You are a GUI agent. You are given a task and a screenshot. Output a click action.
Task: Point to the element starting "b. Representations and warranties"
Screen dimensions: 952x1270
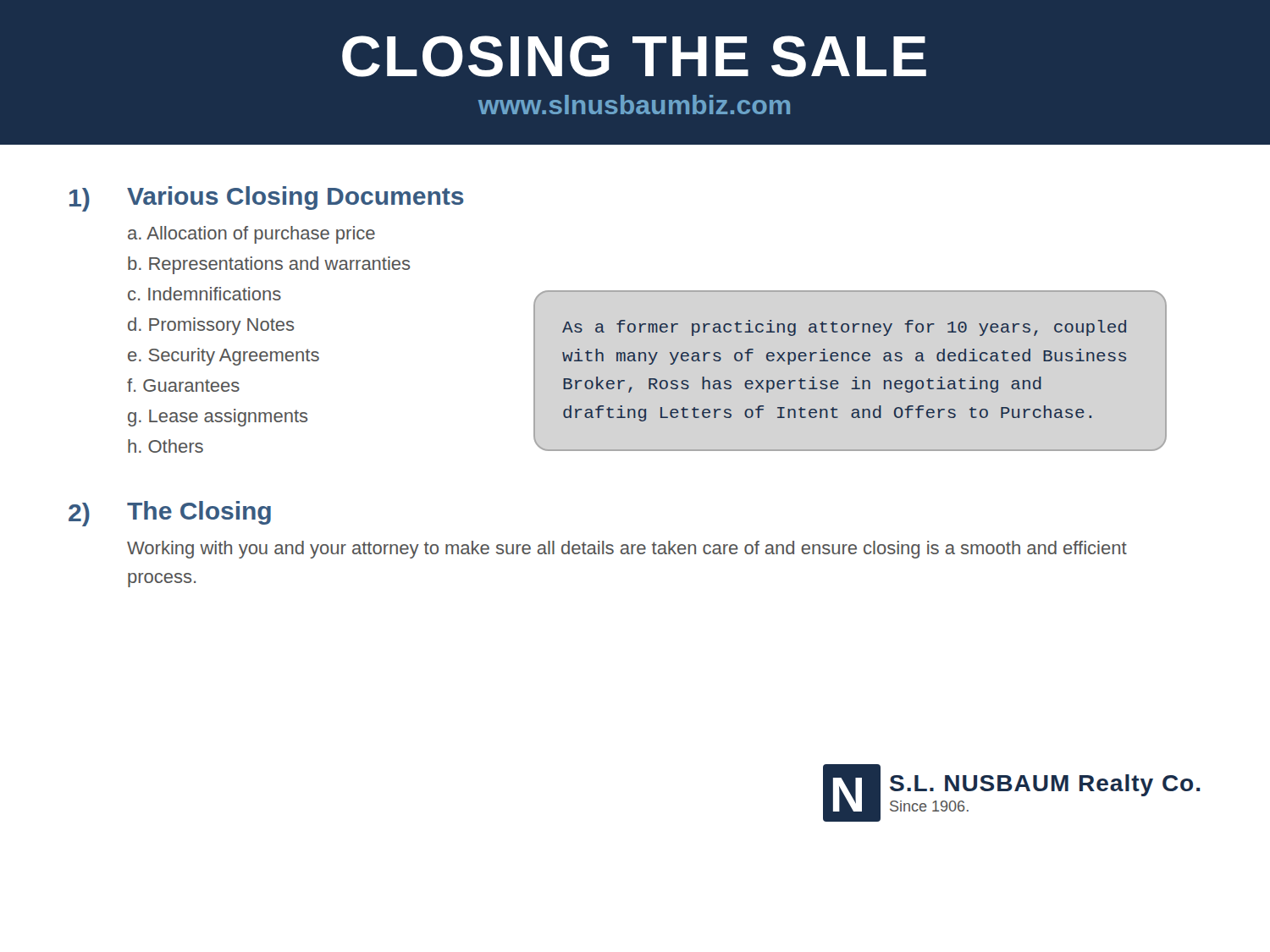[x=269, y=264]
